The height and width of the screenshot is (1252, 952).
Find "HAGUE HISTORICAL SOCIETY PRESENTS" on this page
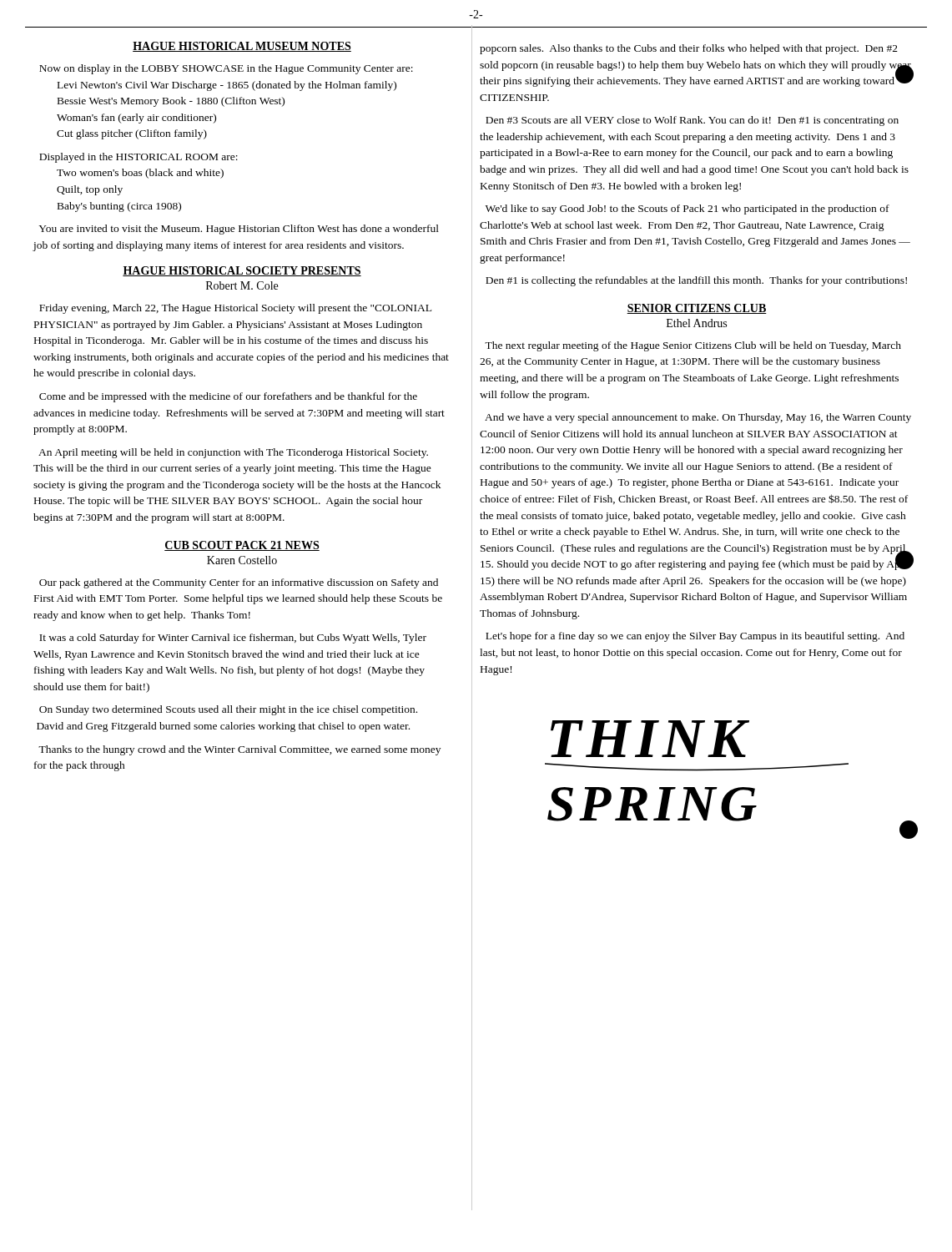point(242,271)
